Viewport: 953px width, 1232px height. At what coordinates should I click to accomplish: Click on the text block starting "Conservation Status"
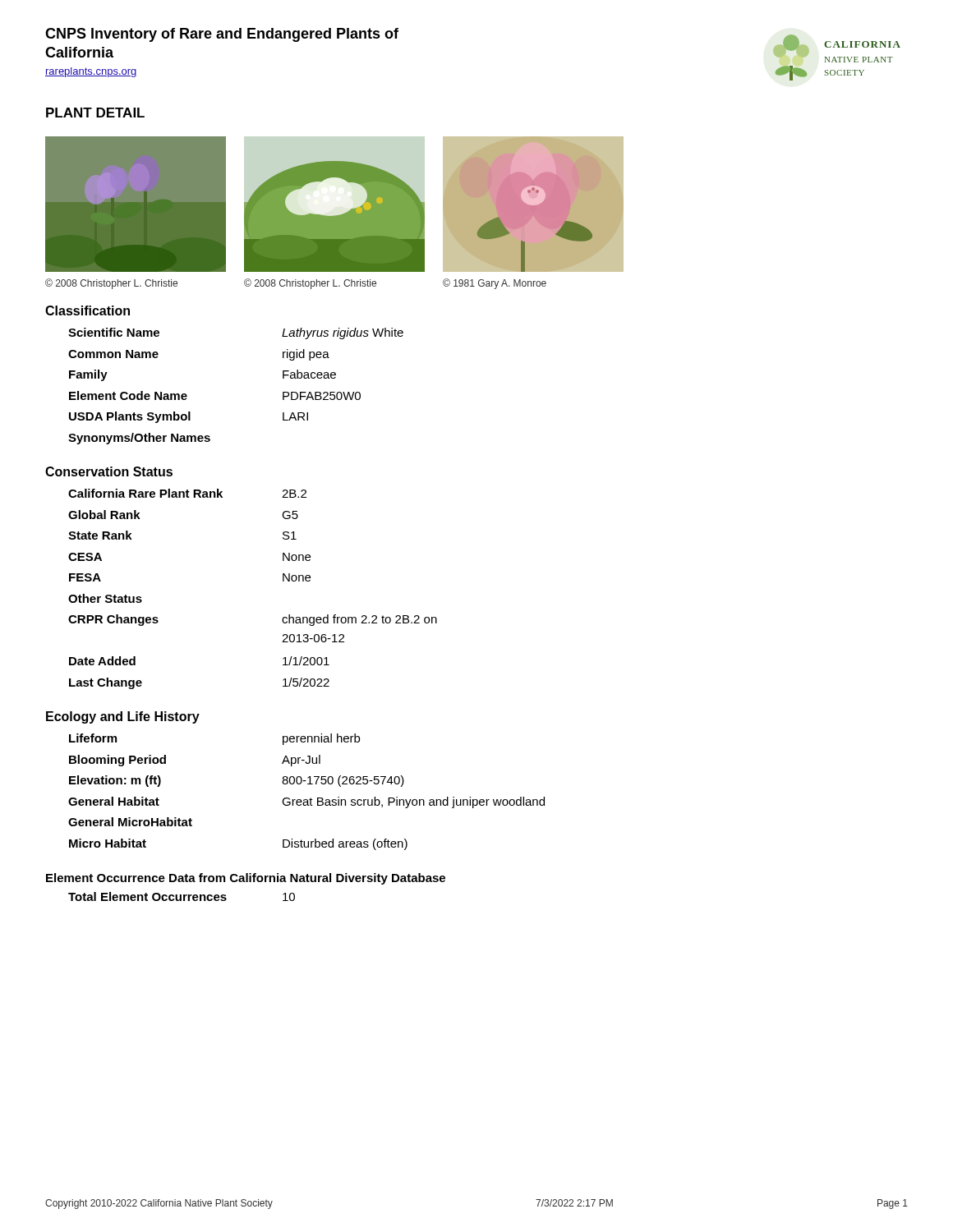[109, 472]
